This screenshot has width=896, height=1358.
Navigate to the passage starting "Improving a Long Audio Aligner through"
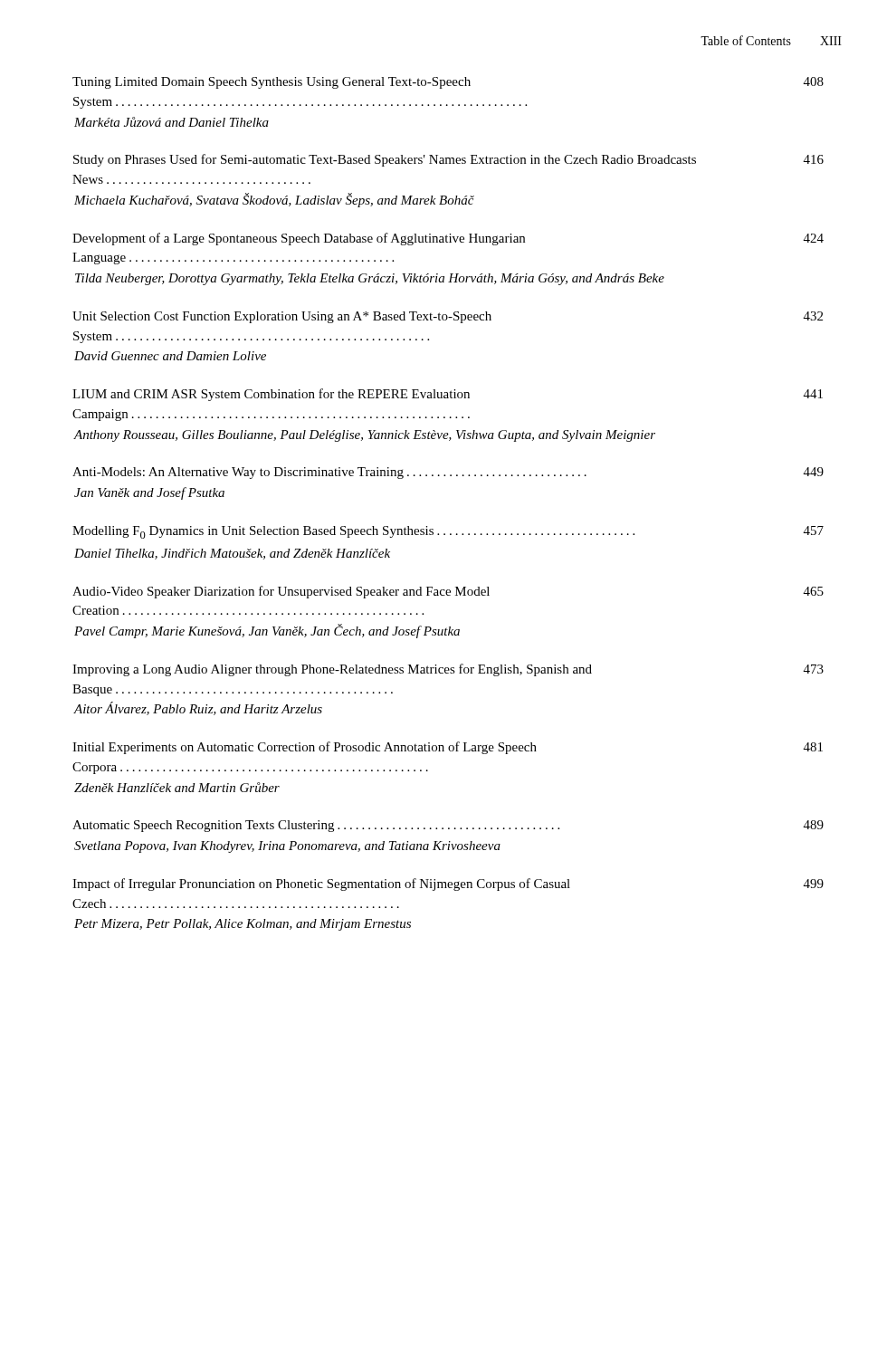pyautogui.click(x=448, y=670)
